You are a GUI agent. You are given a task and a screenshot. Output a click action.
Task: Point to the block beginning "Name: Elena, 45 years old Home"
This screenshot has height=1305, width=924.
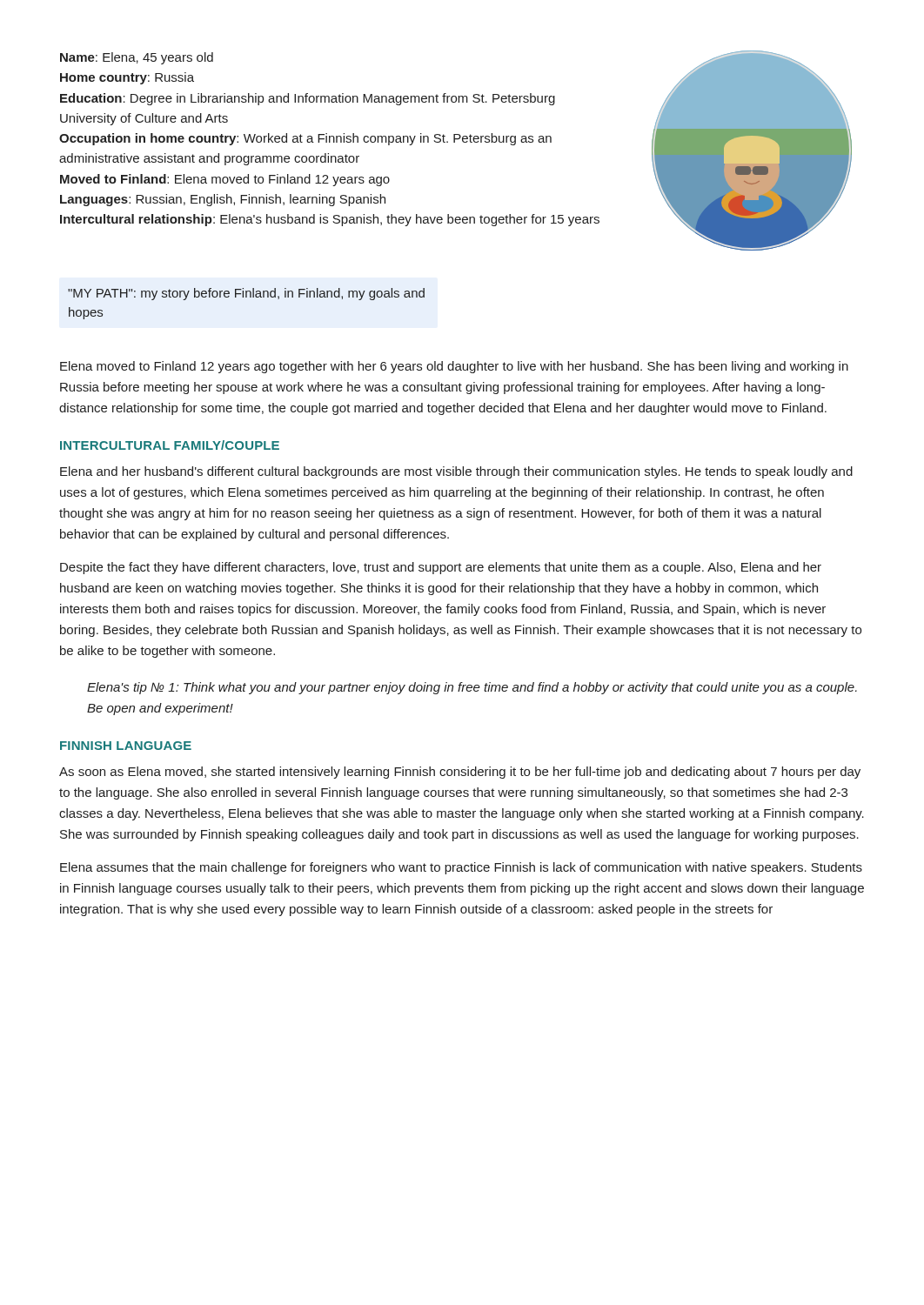pos(330,138)
